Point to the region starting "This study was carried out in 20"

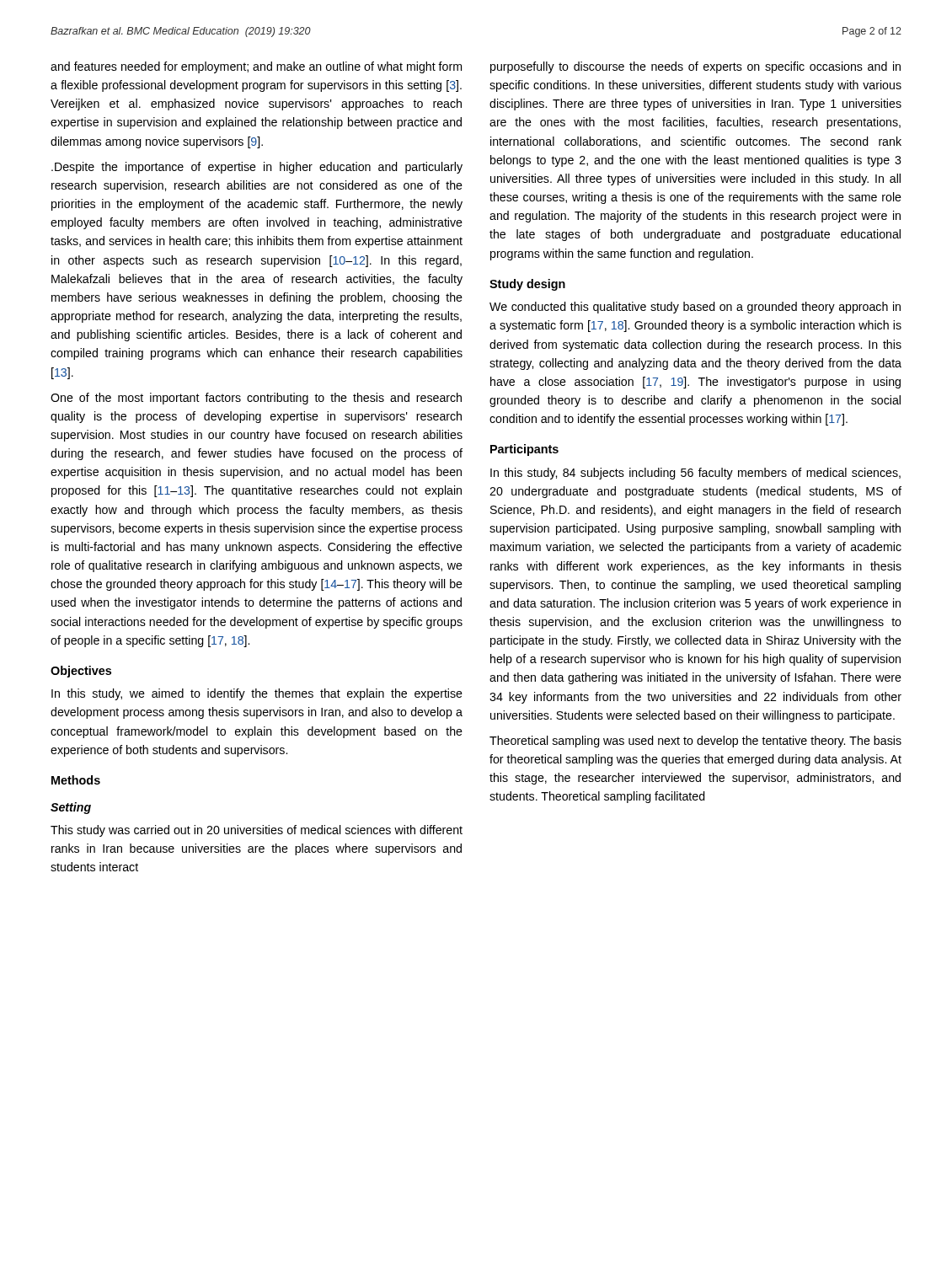[x=257, y=848]
